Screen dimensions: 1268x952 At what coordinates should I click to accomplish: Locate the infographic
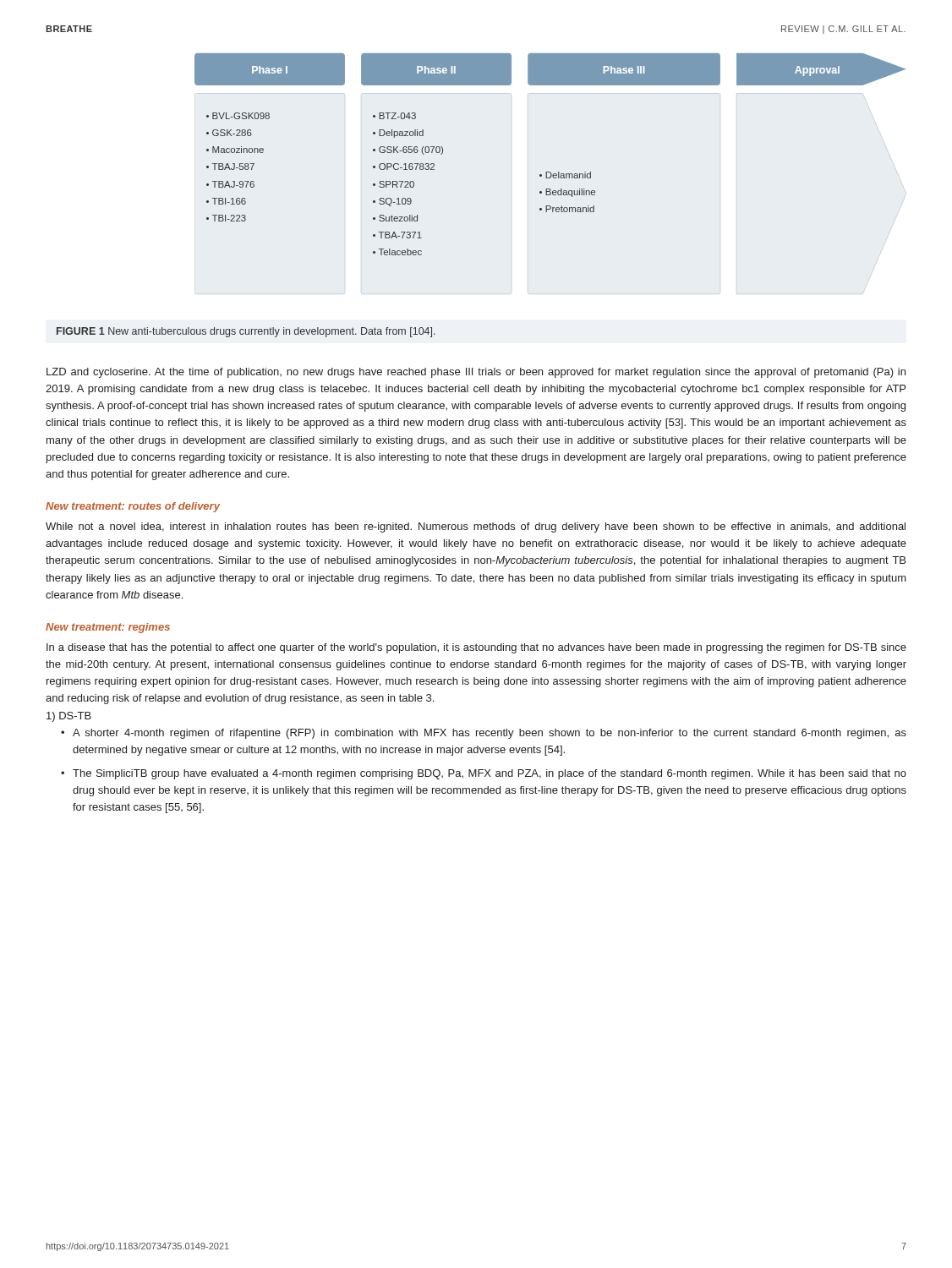[550, 178]
